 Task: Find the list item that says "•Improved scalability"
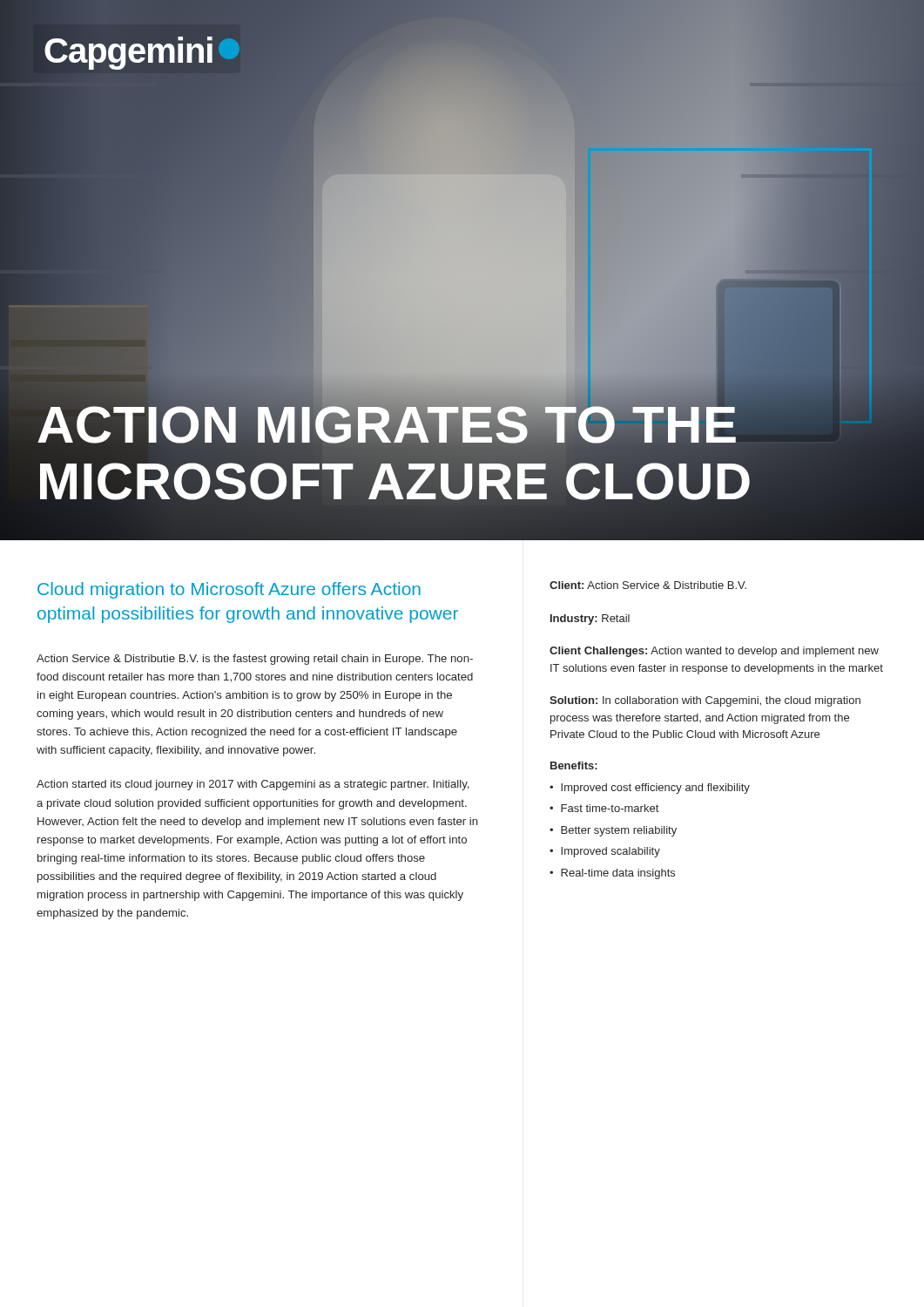click(605, 852)
